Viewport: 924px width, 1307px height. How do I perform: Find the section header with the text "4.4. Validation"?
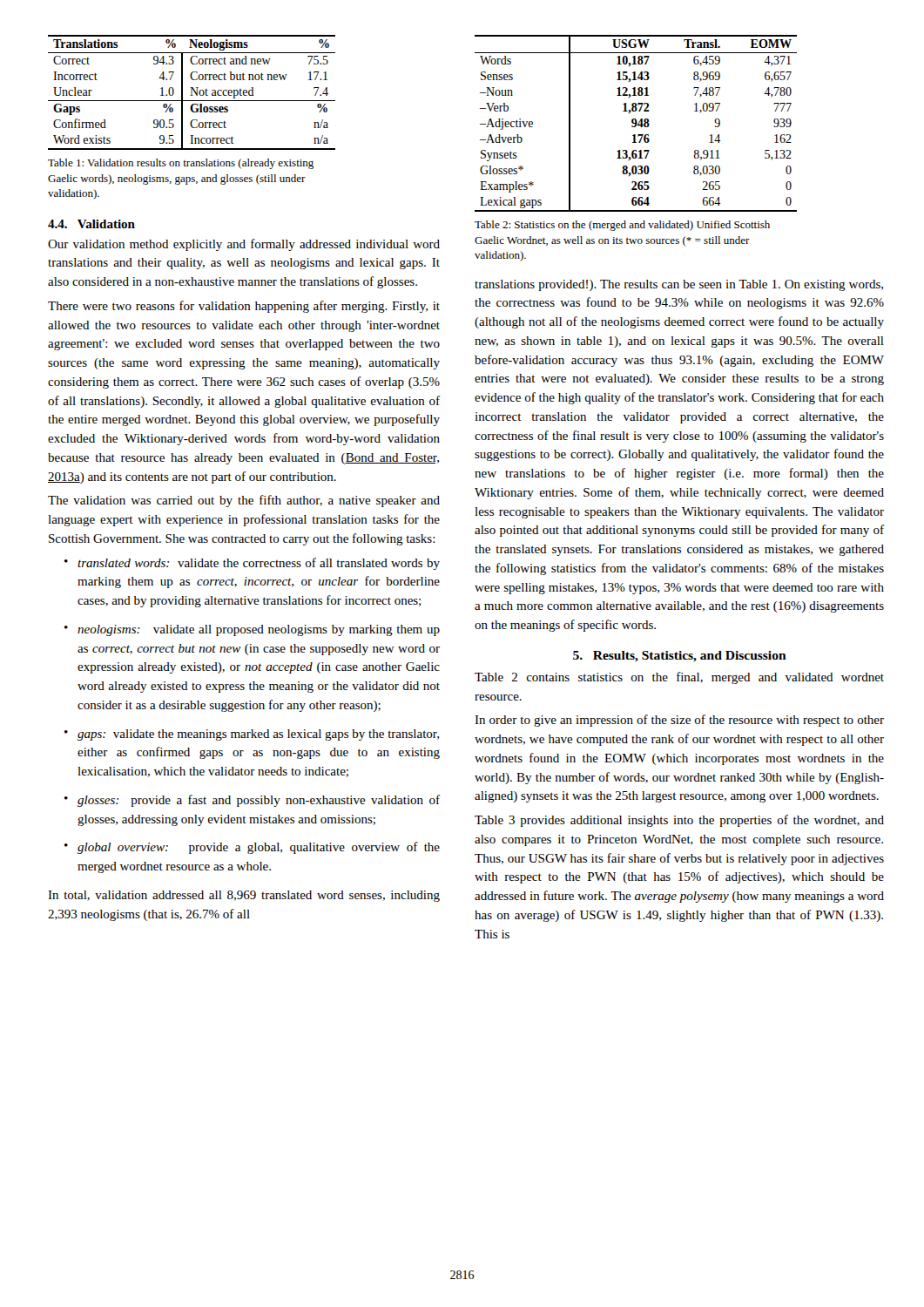(x=91, y=224)
